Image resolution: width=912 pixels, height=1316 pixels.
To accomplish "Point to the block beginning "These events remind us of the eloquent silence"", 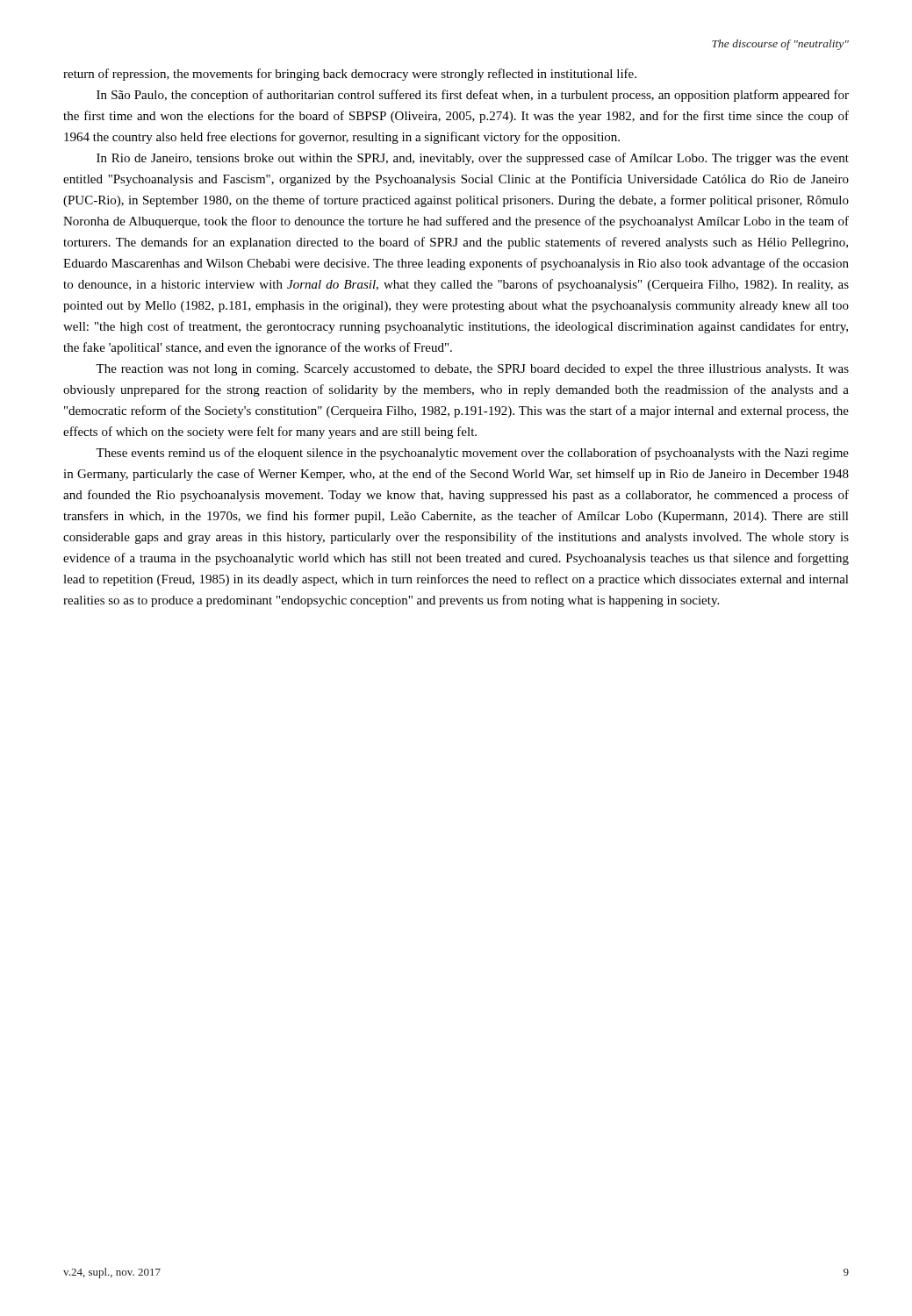I will pyautogui.click(x=456, y=526).
